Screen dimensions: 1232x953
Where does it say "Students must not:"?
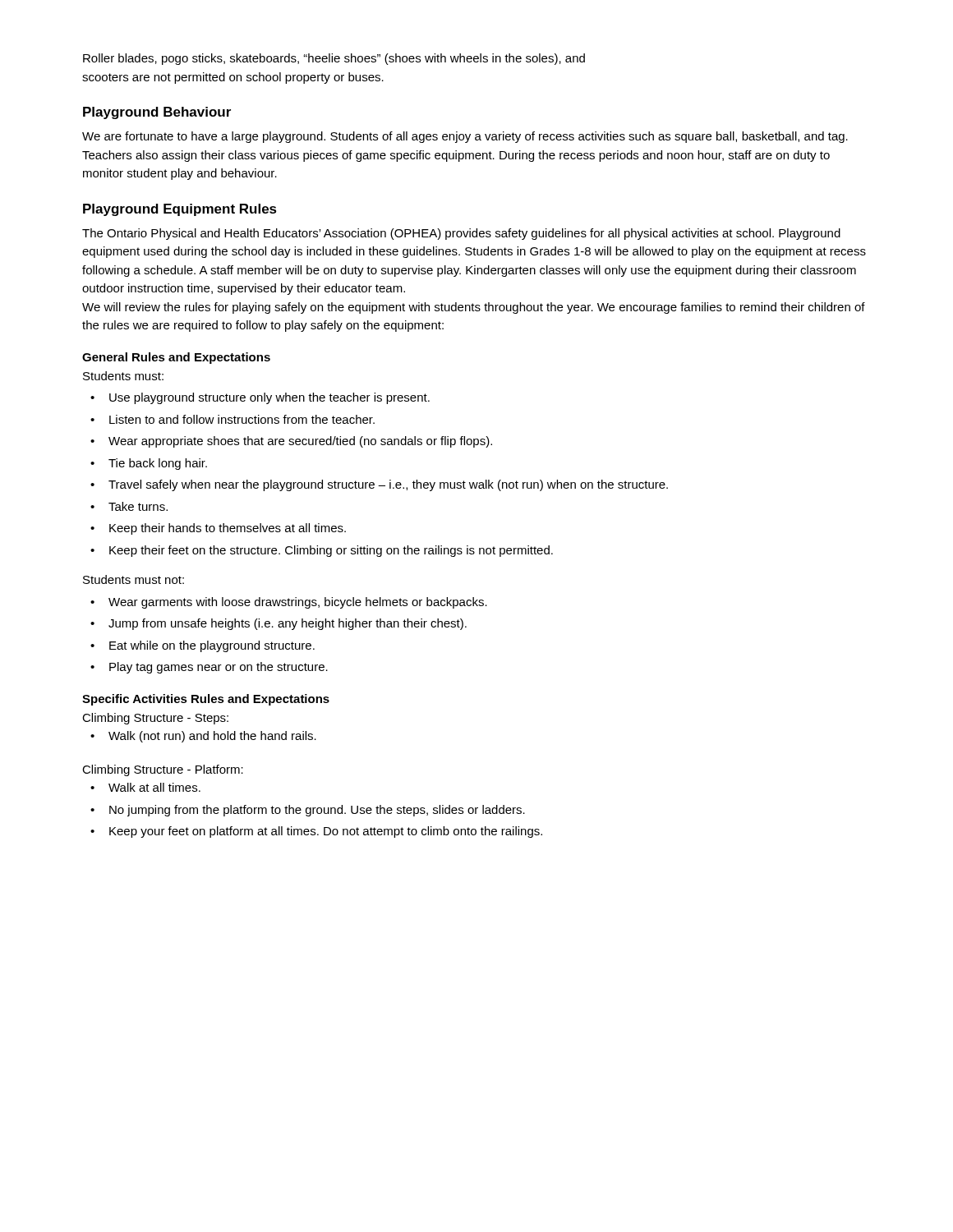[x=134, y=579]
